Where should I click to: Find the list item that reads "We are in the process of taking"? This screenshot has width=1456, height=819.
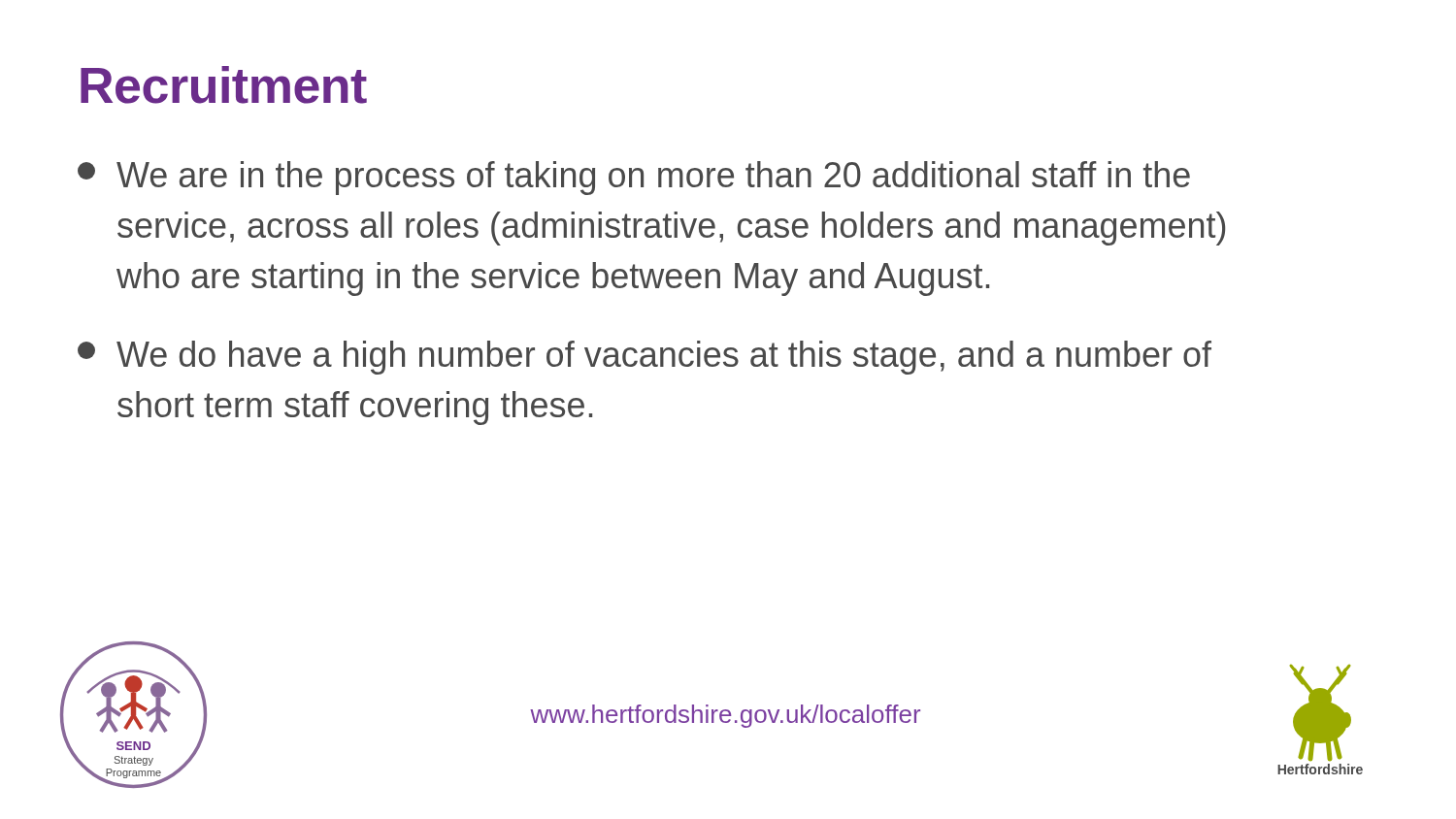pos(653,226)
